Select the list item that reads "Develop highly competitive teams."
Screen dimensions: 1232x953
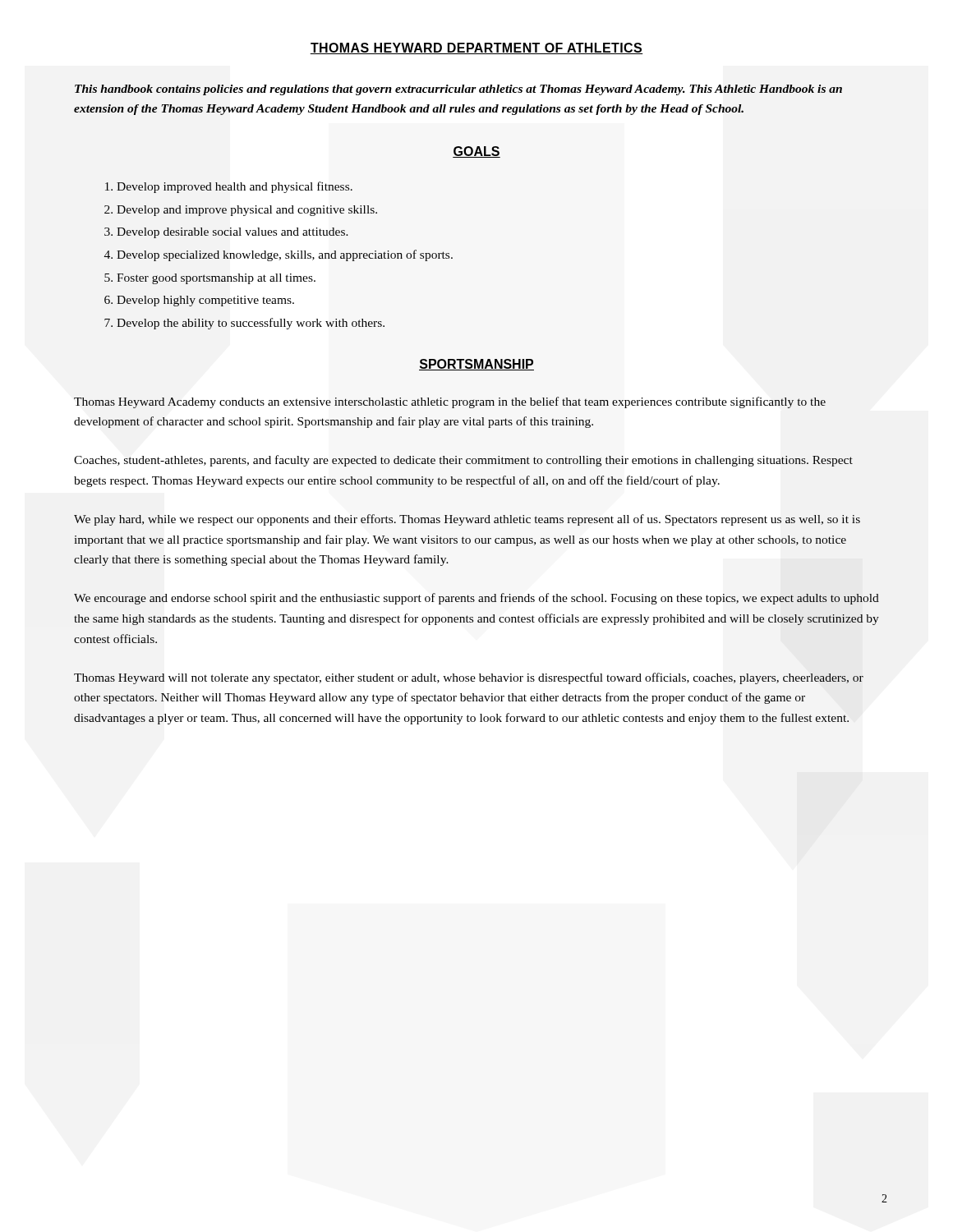[x=206, y=300]
